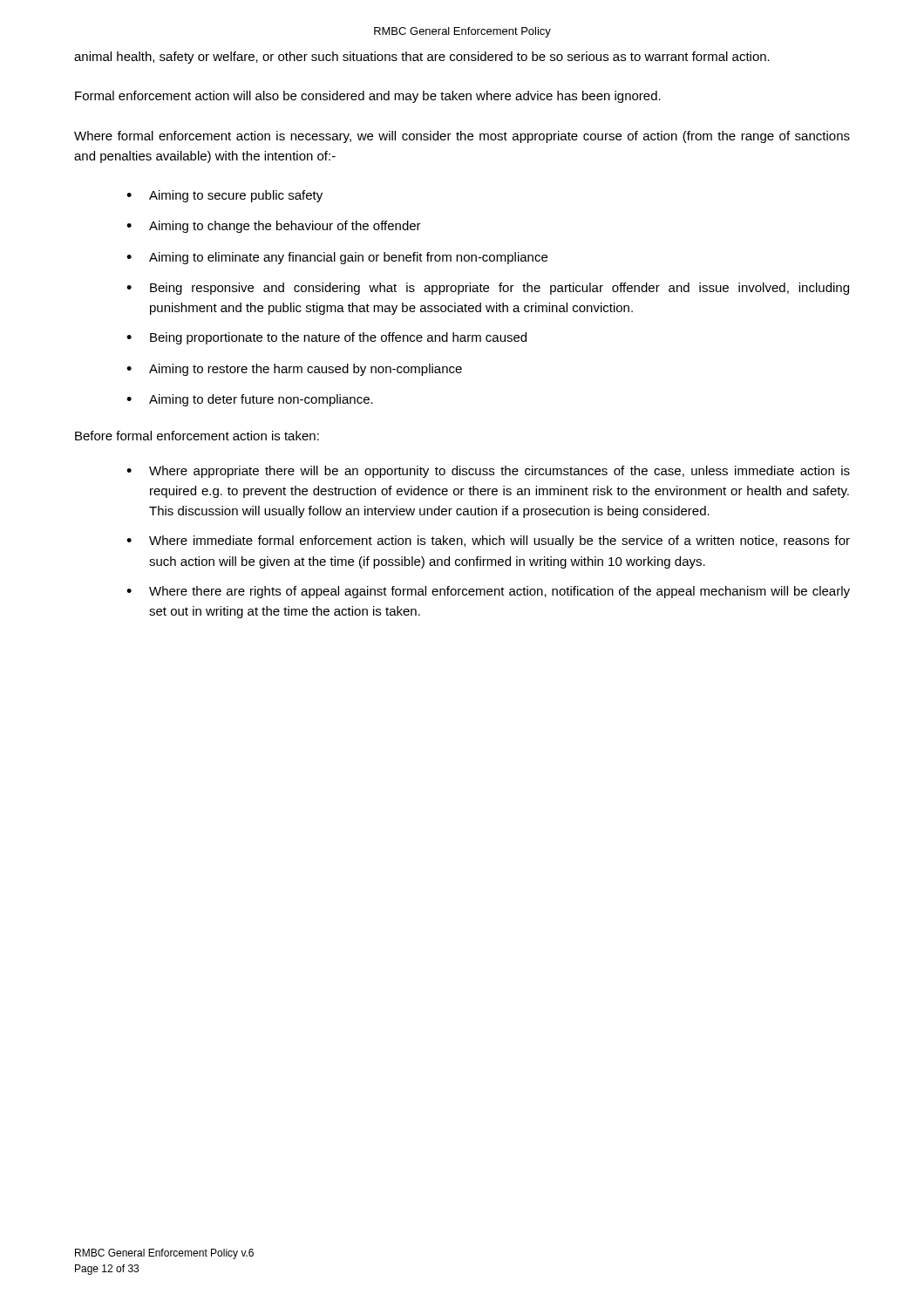Locate the list item containing "• Aiming to secure public safety"
This screenshot has height=1308, width=924.
224,196
